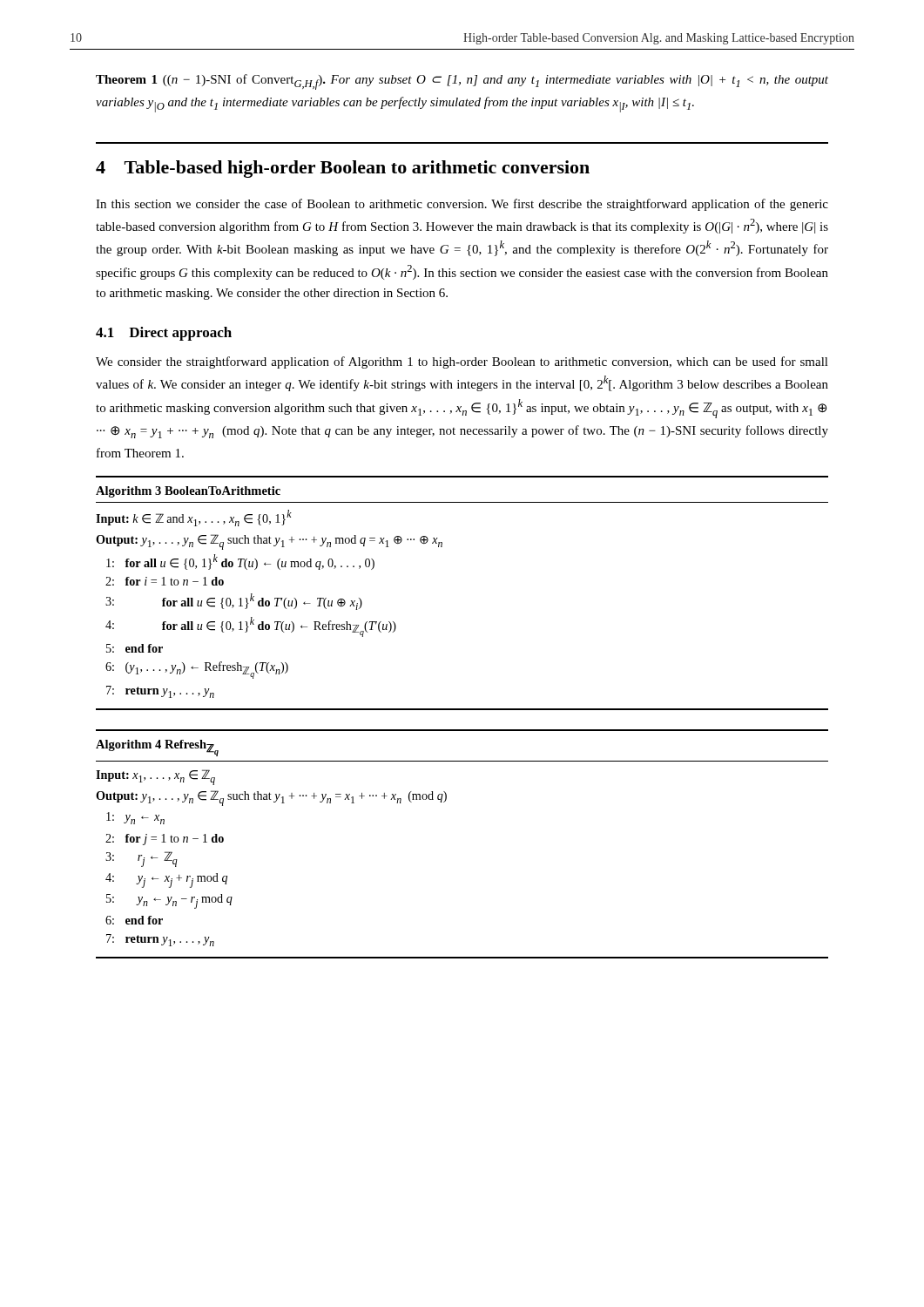Find the block on this page that starts "Algorithm 3 BooleanToArithmetic Input:"
This screenshot has height=1307, width=924.
coord(188,492)
